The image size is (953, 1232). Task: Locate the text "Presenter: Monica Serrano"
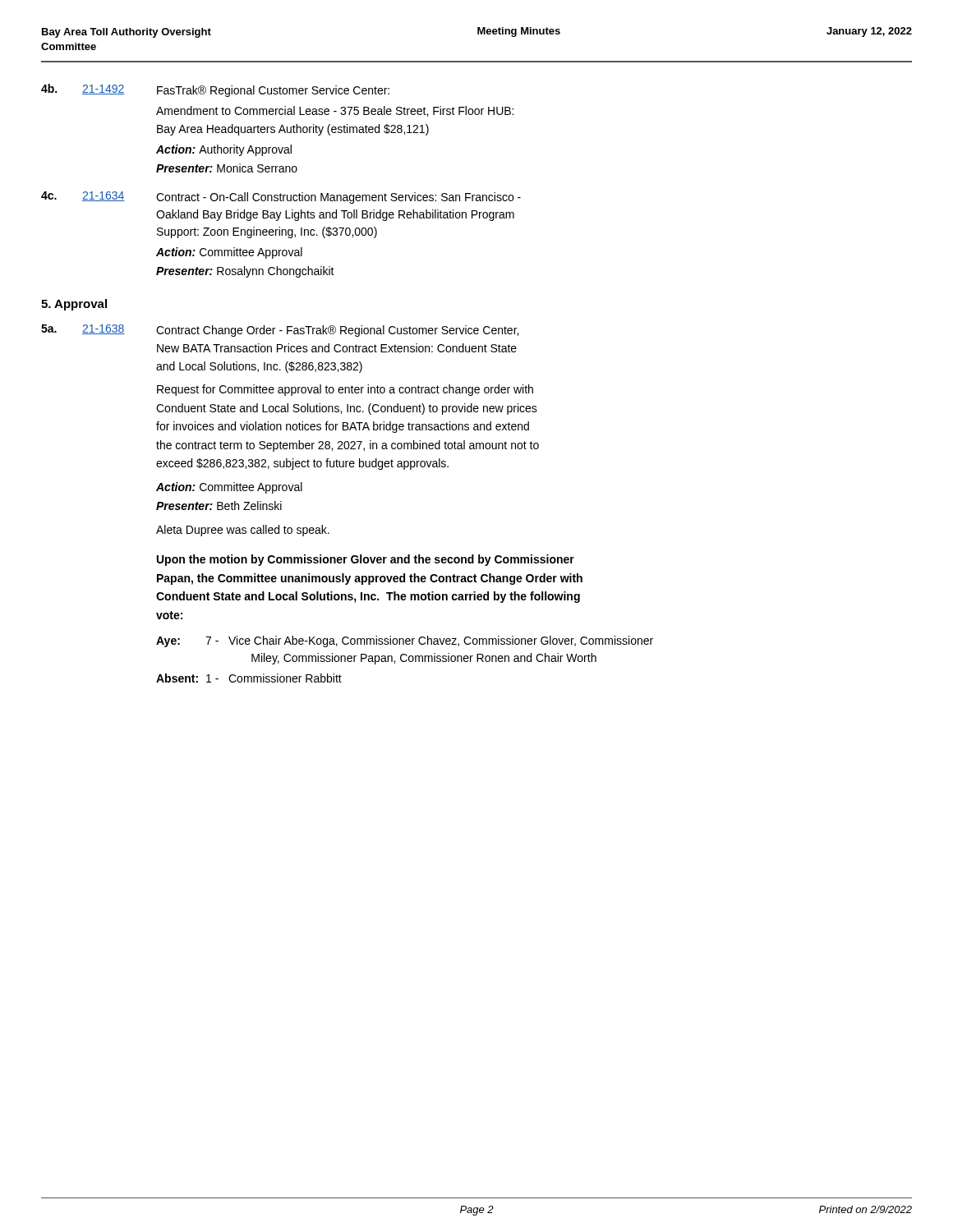click(x=227, y=169)
